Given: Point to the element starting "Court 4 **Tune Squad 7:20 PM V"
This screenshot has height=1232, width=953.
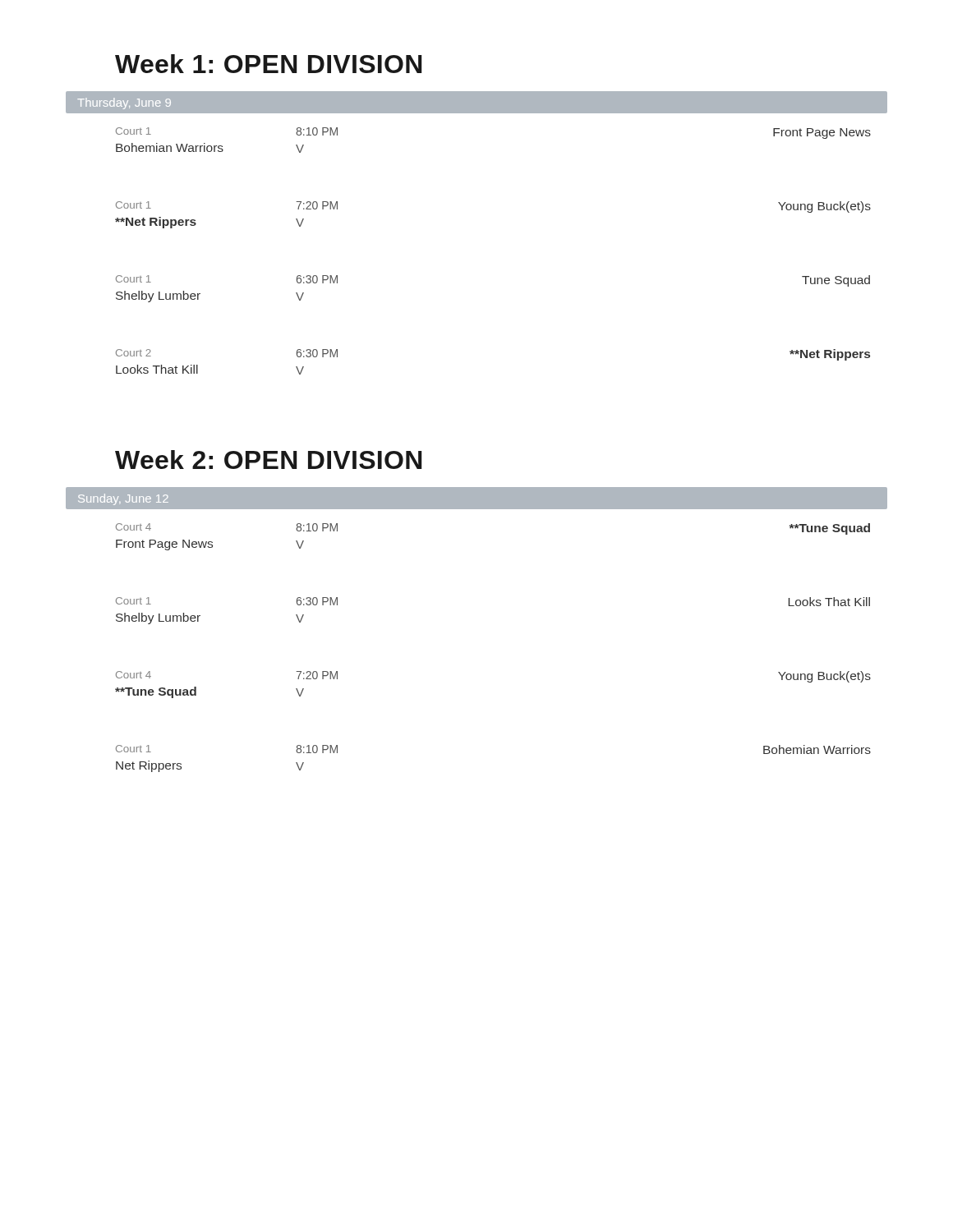Looking at the screenshot, I should pyautogui.click(x=134, y=676).
